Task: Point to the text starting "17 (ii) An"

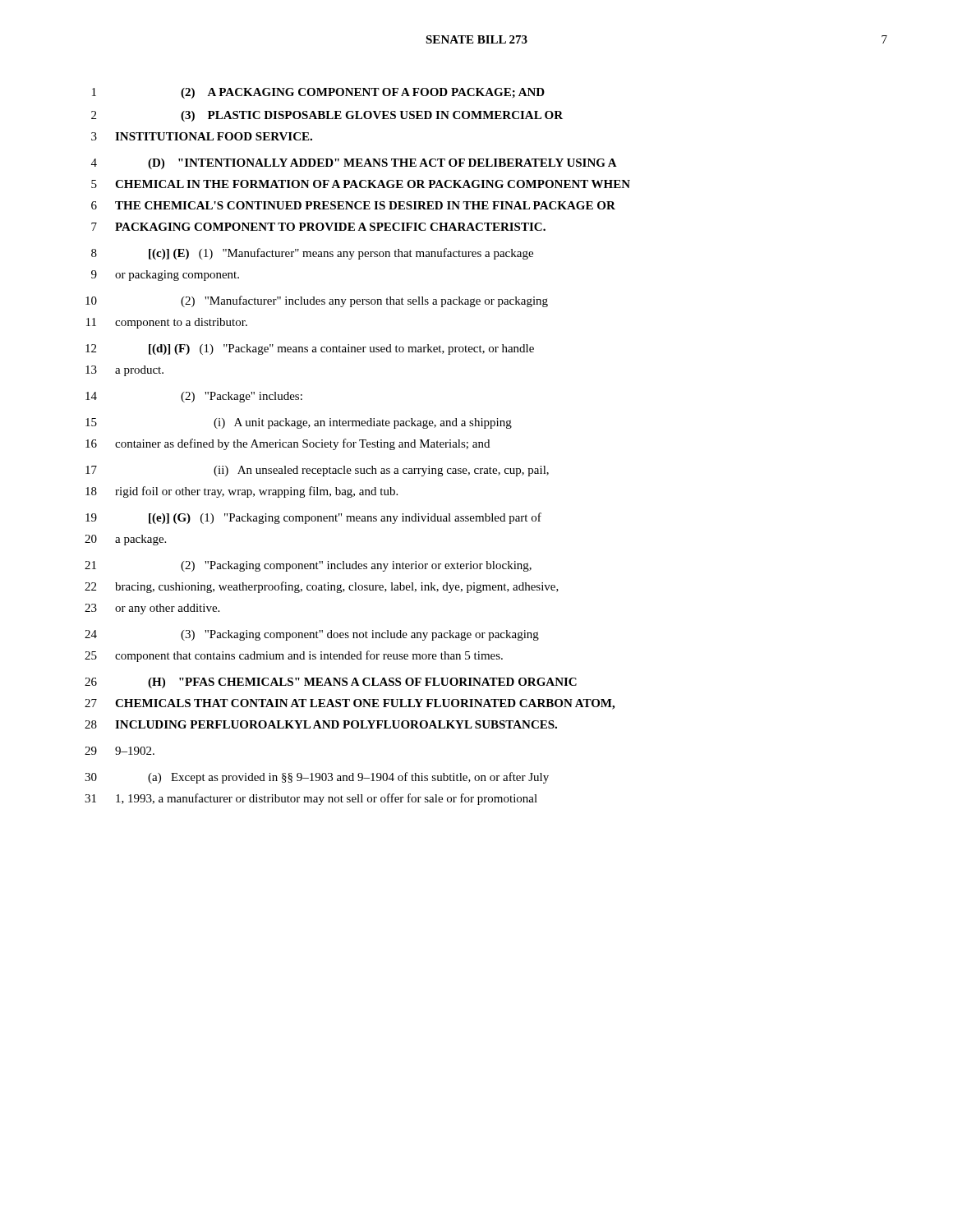Action: pyautogui.click(x=476, y=470)
